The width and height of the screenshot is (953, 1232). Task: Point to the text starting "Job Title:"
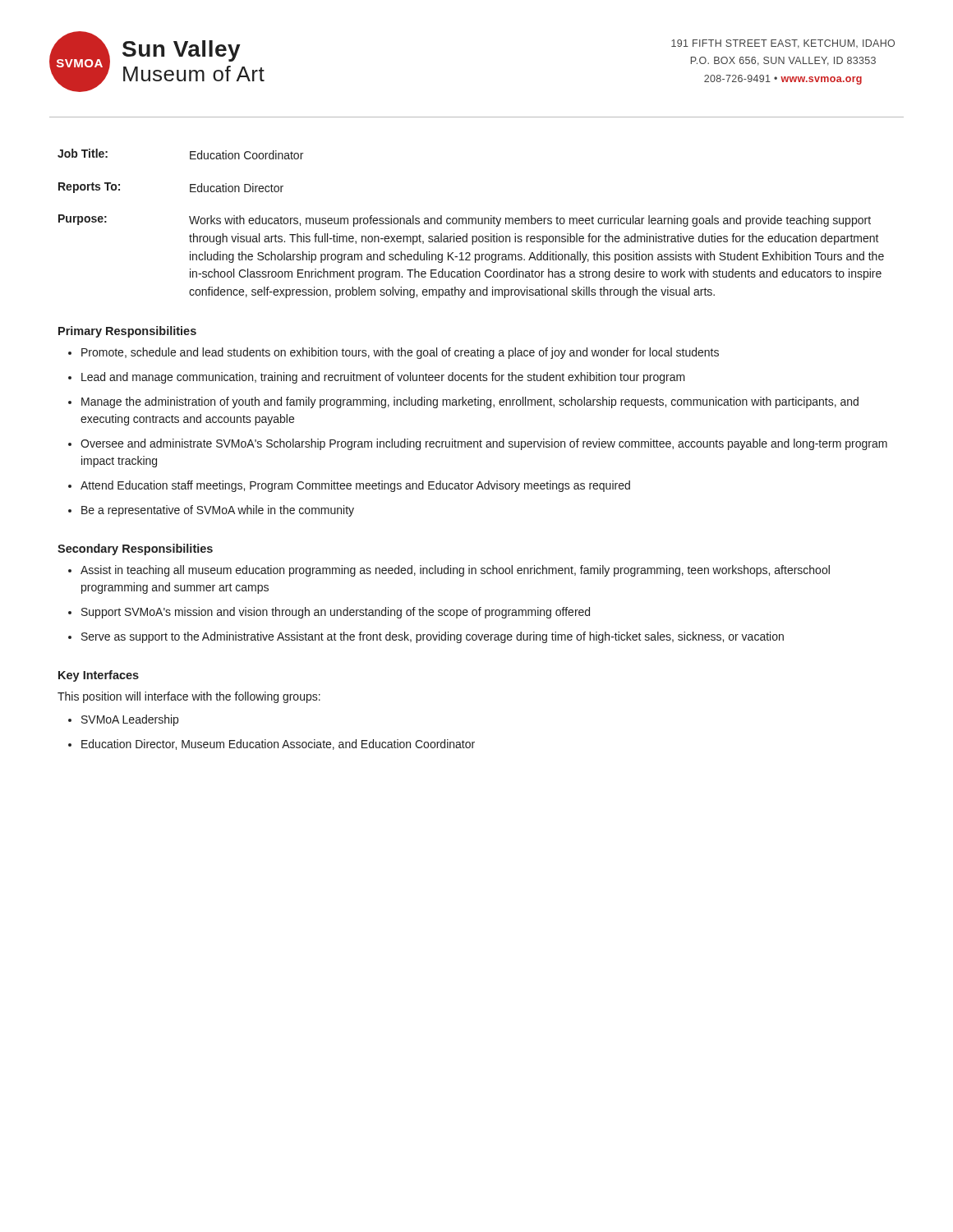[x=83, y=154]
